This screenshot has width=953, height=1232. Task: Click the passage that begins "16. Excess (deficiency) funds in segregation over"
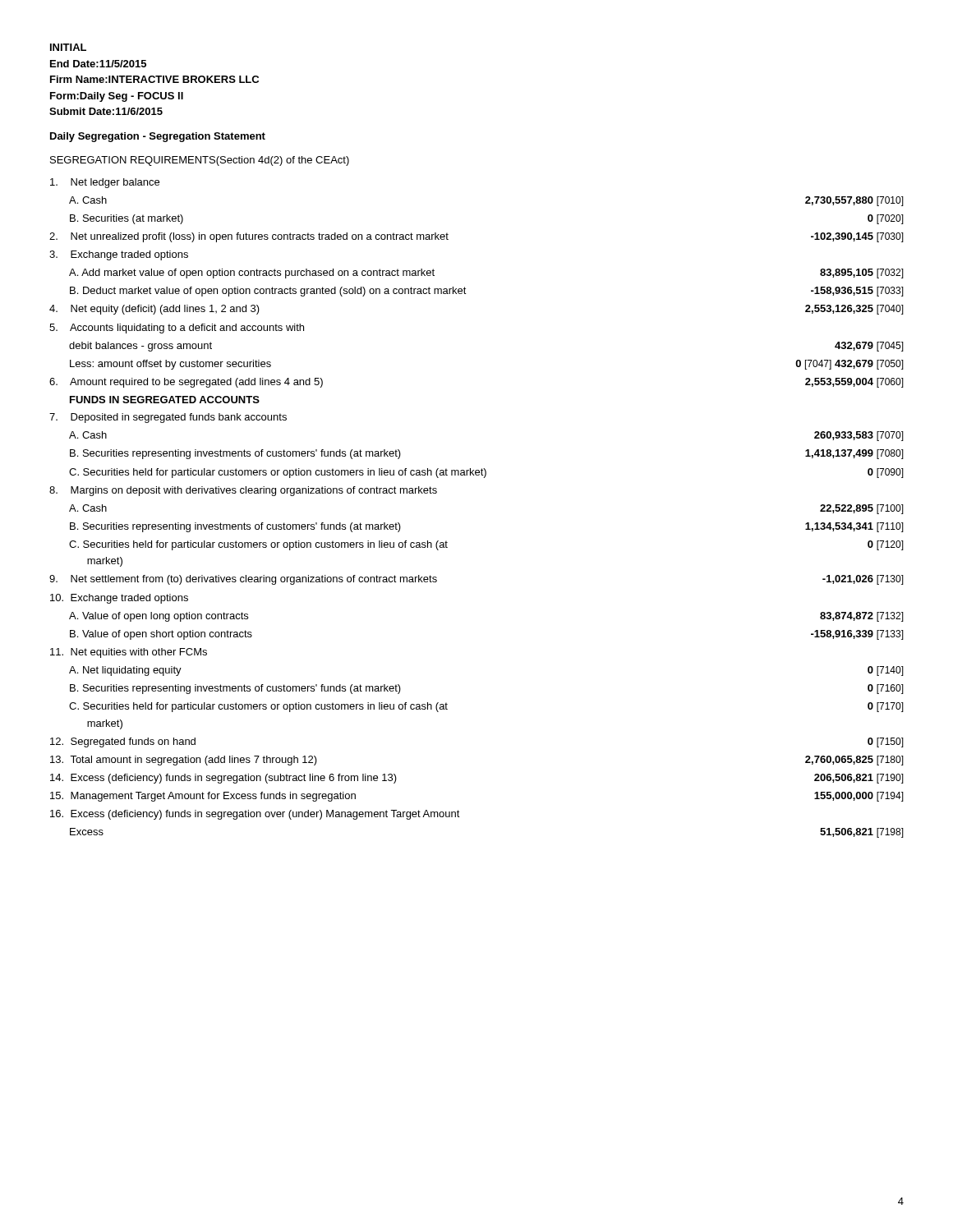pos(255,815)
